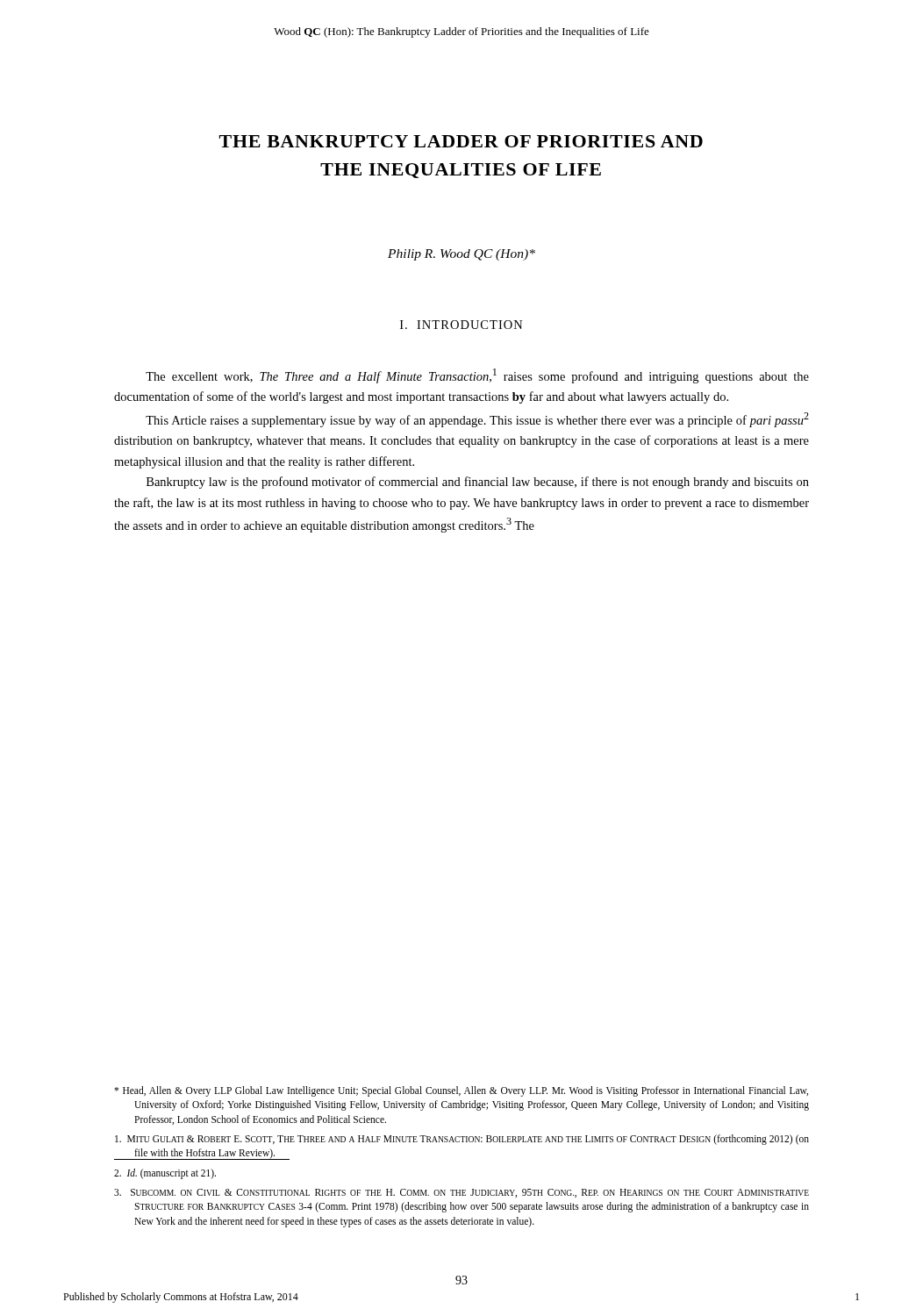Point to the element starting "I. INTRODUCTION"

pyautogui.click(x=462, y=325)
